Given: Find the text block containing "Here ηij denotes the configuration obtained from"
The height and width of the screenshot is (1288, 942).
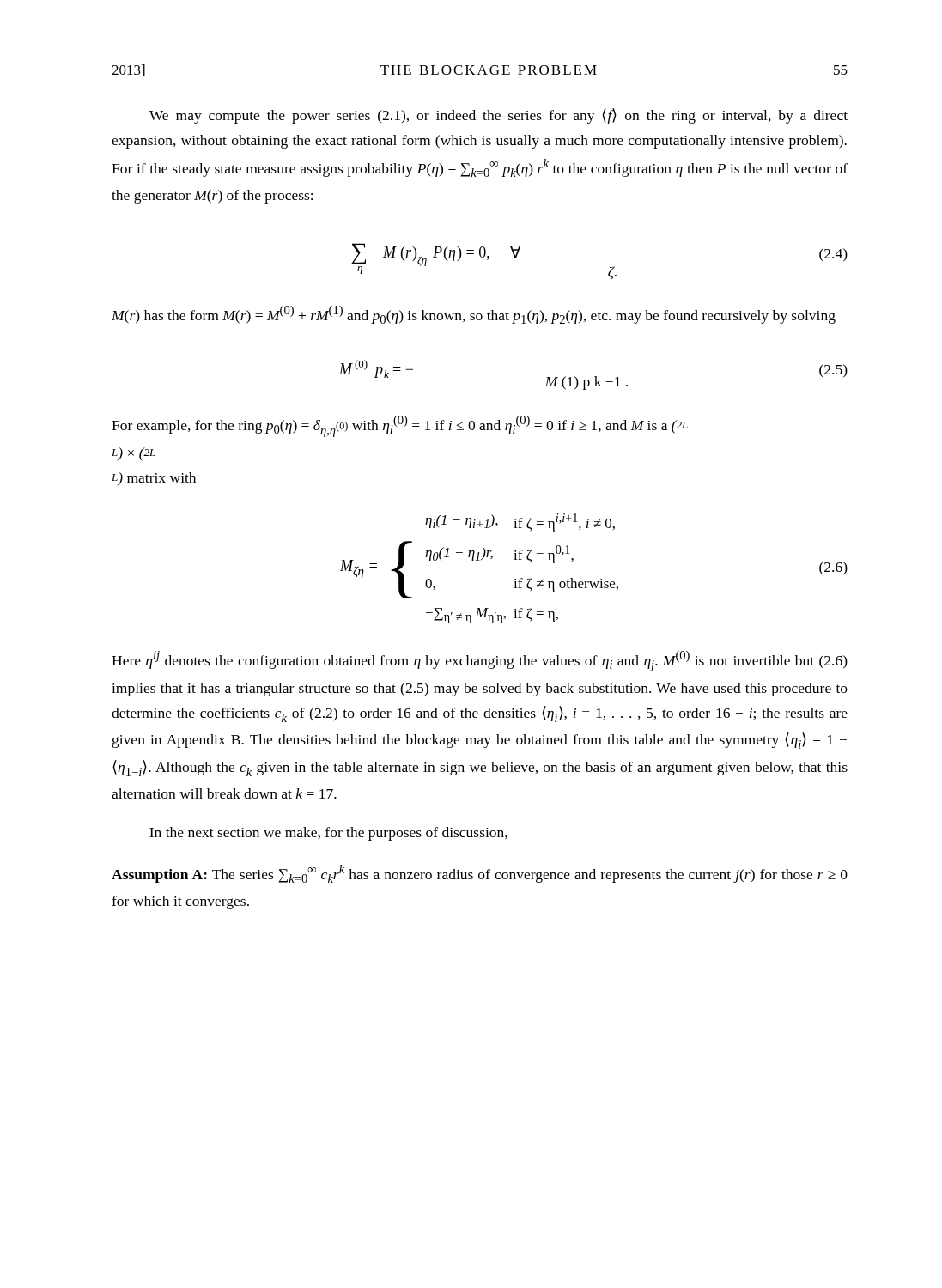Looking at the screenshot, I should (480, 725).
